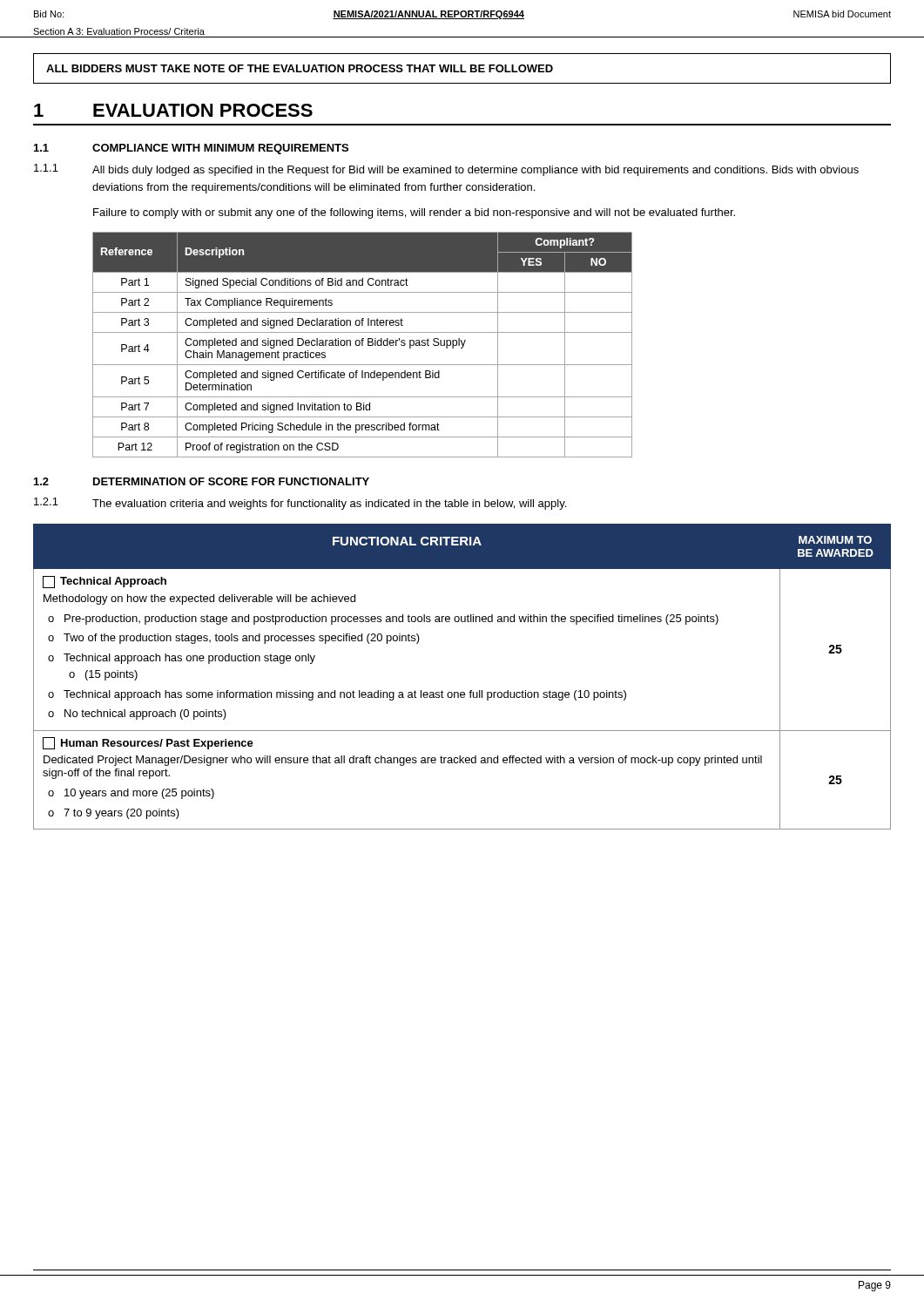Find the text block with the text "All bids duly lodged as specified in"

tap(476, 178)
